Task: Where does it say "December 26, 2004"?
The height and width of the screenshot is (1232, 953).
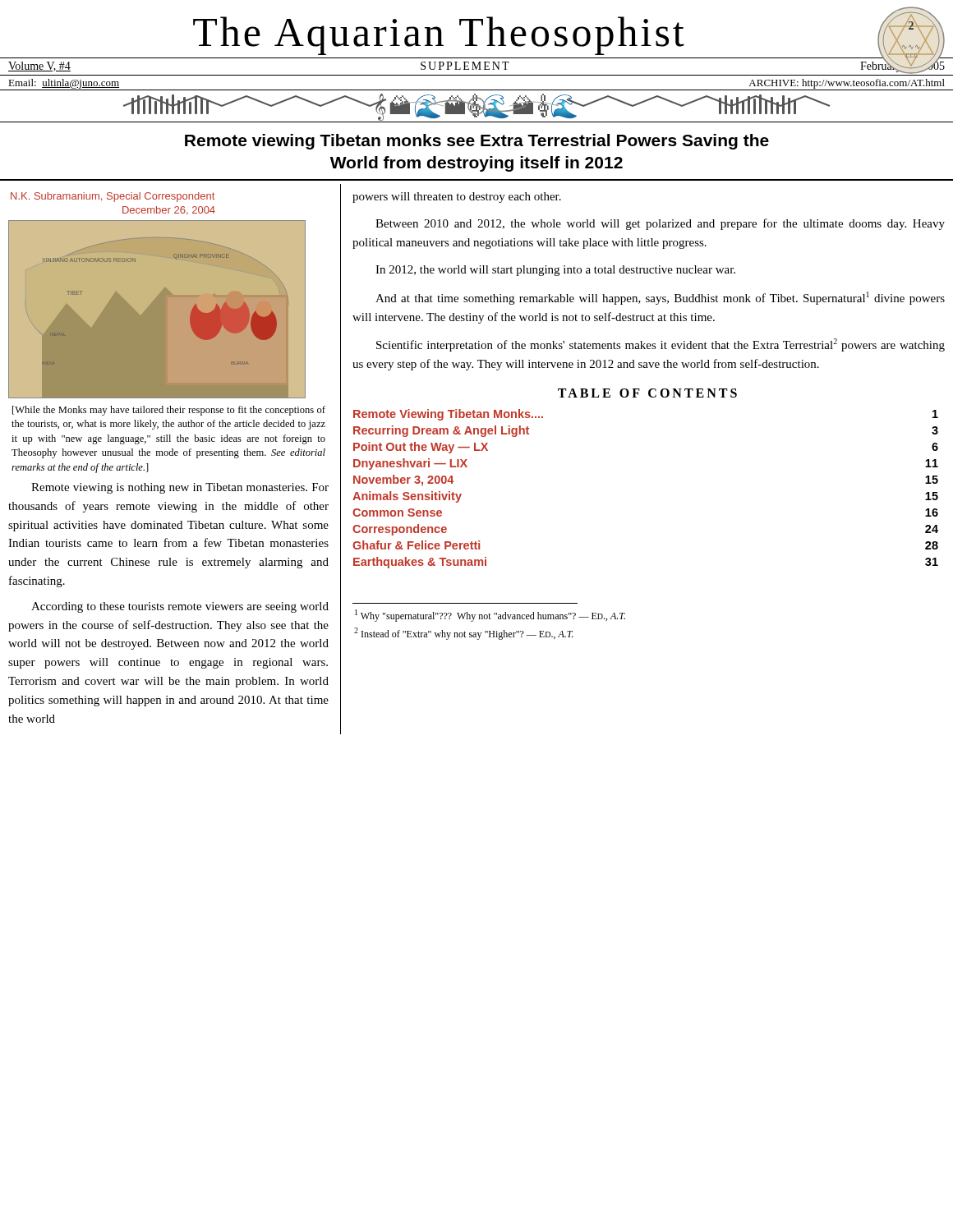Action: (x=168, y=210)
